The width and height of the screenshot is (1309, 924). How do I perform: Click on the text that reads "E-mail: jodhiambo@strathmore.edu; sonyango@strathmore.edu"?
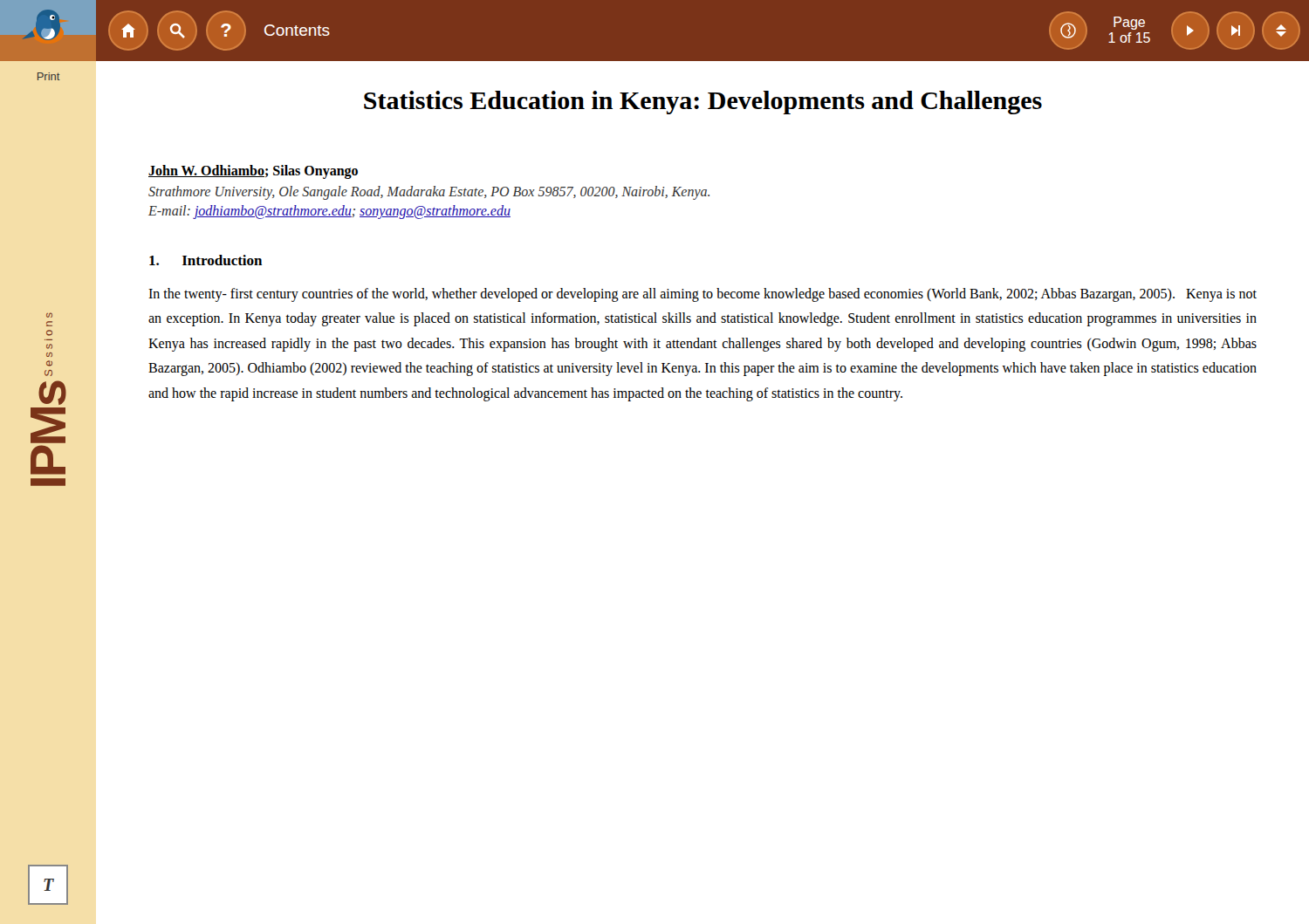point(329,211)
